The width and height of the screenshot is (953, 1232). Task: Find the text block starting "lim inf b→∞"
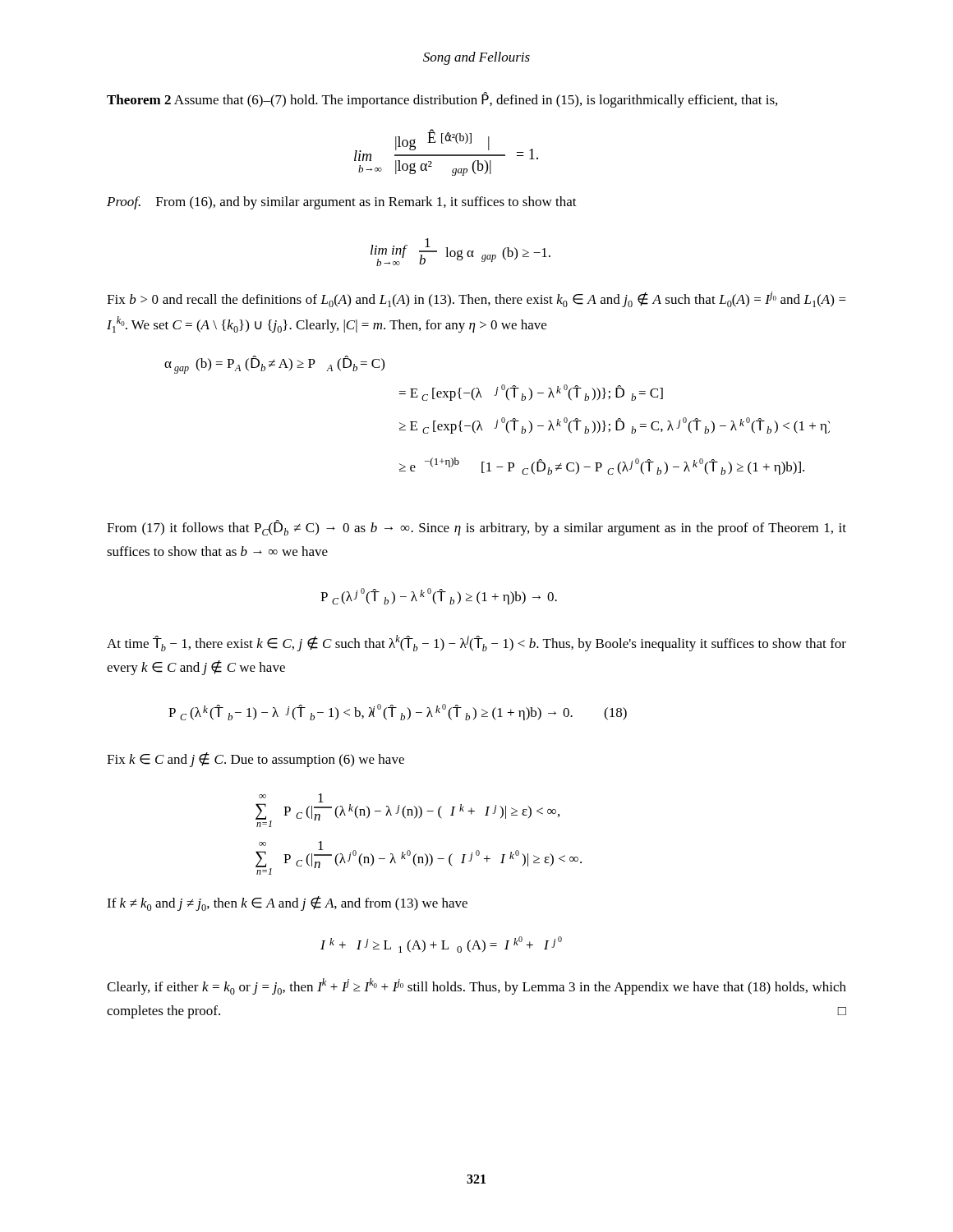[476, 249]
